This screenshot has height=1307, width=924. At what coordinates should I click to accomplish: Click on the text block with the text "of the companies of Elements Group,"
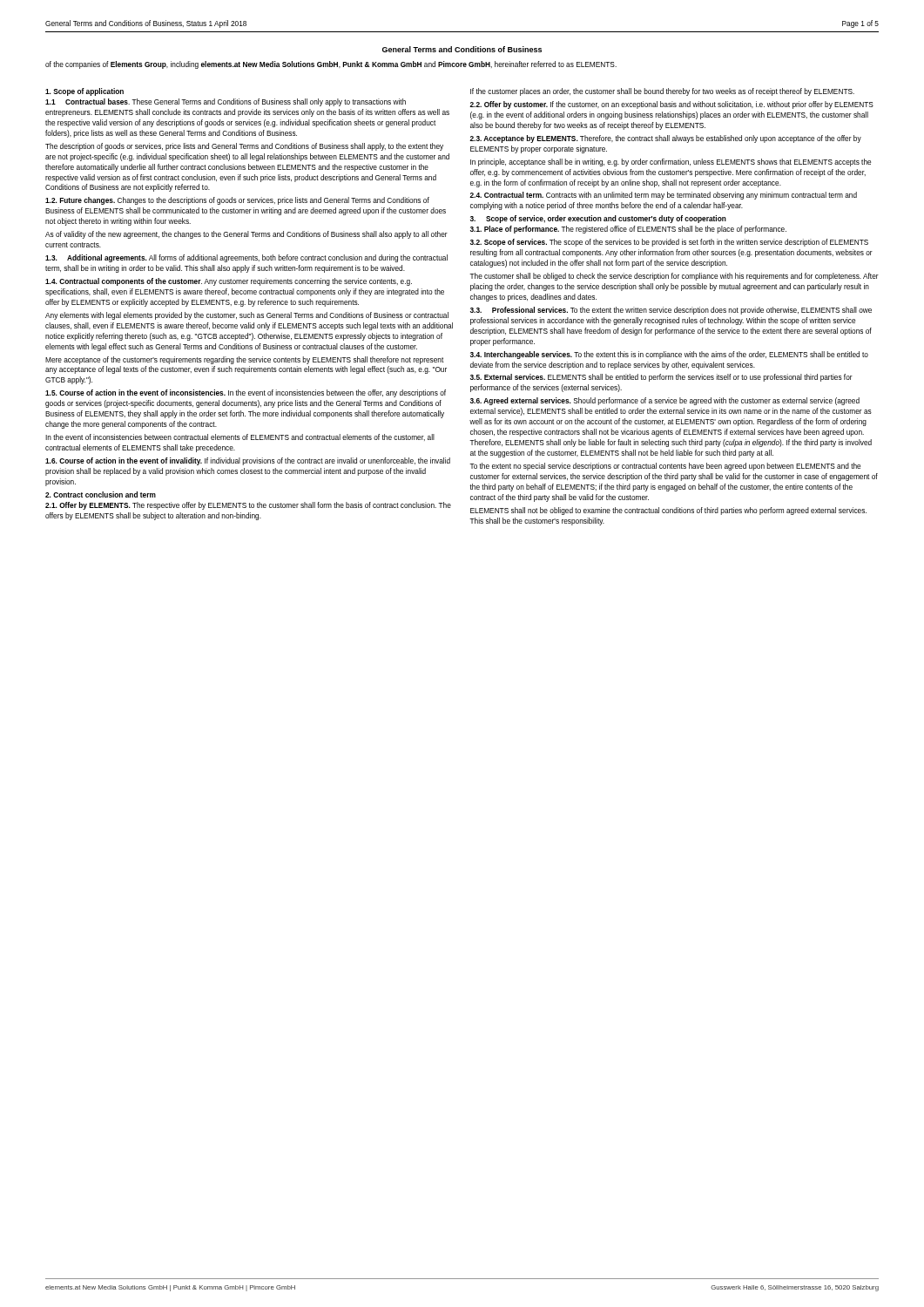[x=331, y=65]
